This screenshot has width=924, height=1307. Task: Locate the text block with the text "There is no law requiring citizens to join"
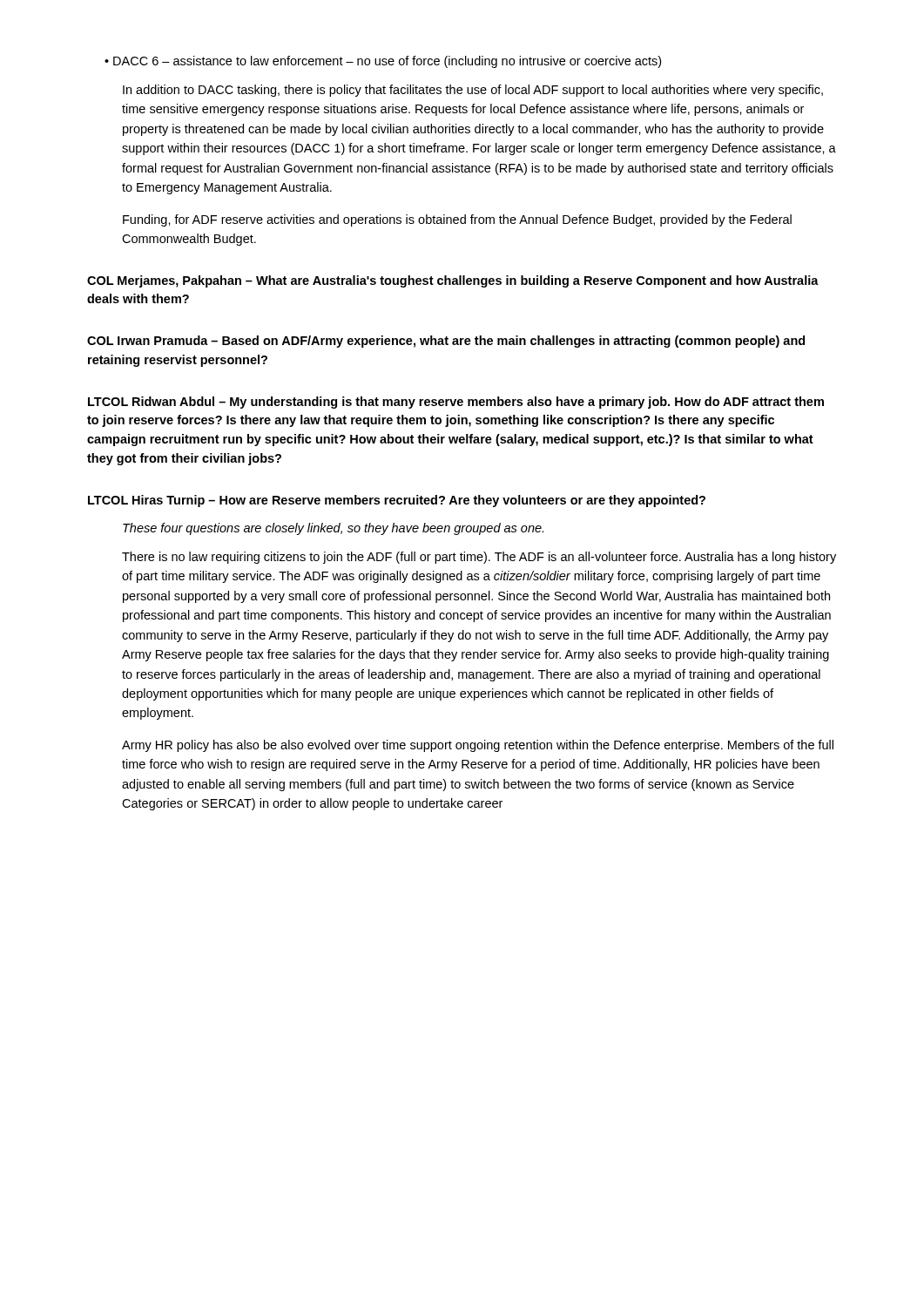click(479, 635)
